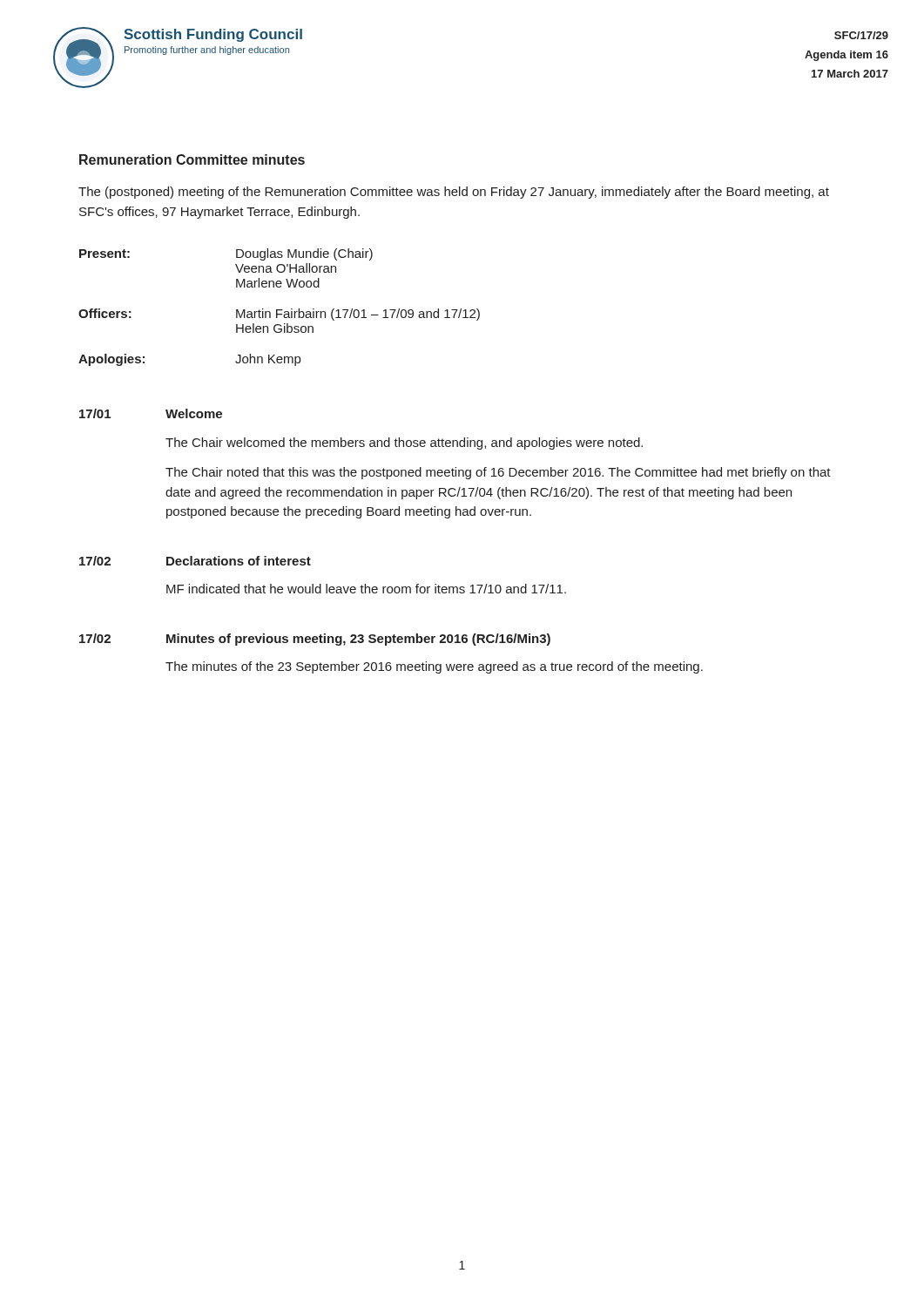Image resolution: width=924 pixels, height=1307 pixels.
Task: Find the section header that reads "Minutes of previous meeting, 23"
Action: tap(358, 638)
